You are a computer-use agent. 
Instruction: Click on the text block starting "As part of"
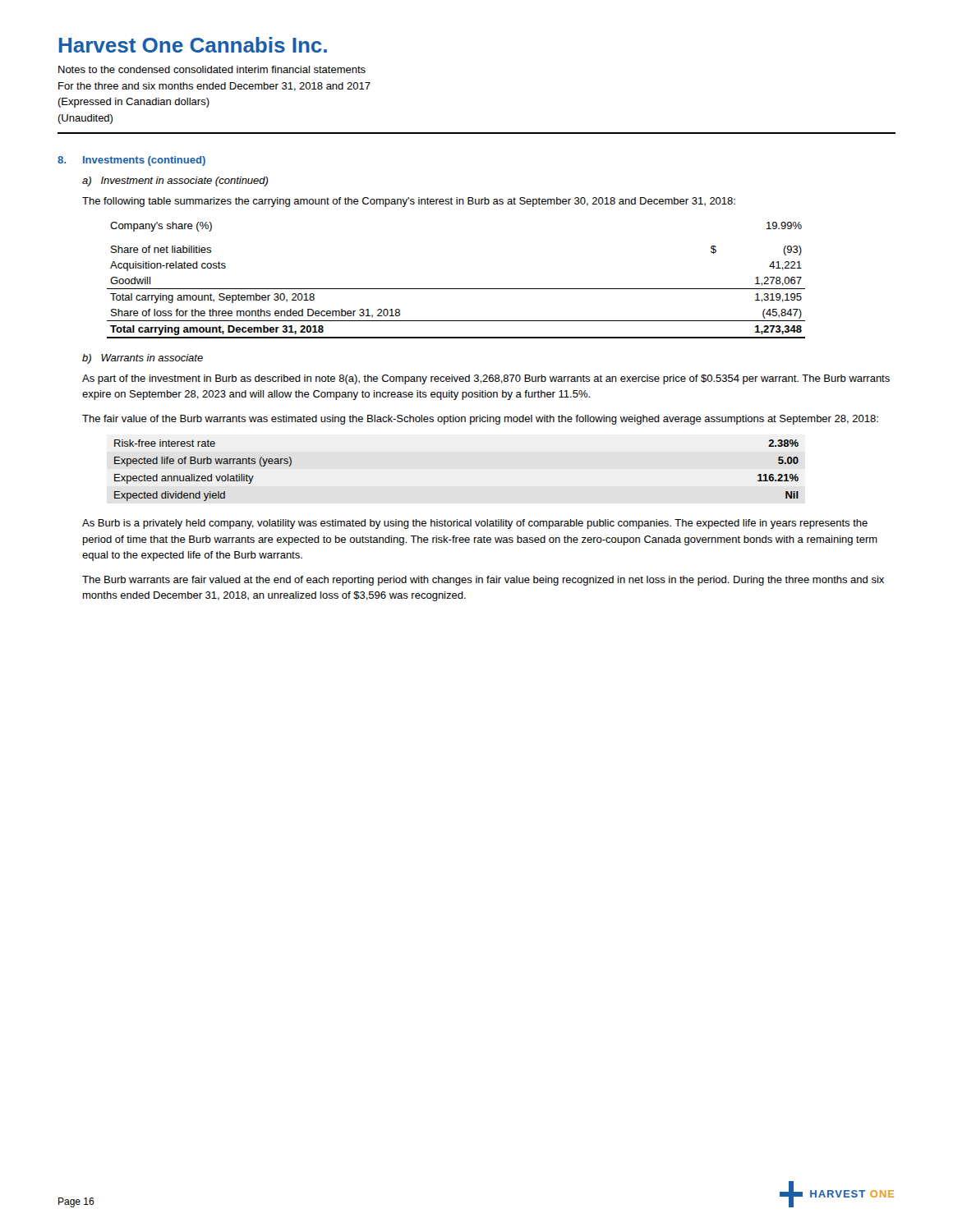click(486, 386)
